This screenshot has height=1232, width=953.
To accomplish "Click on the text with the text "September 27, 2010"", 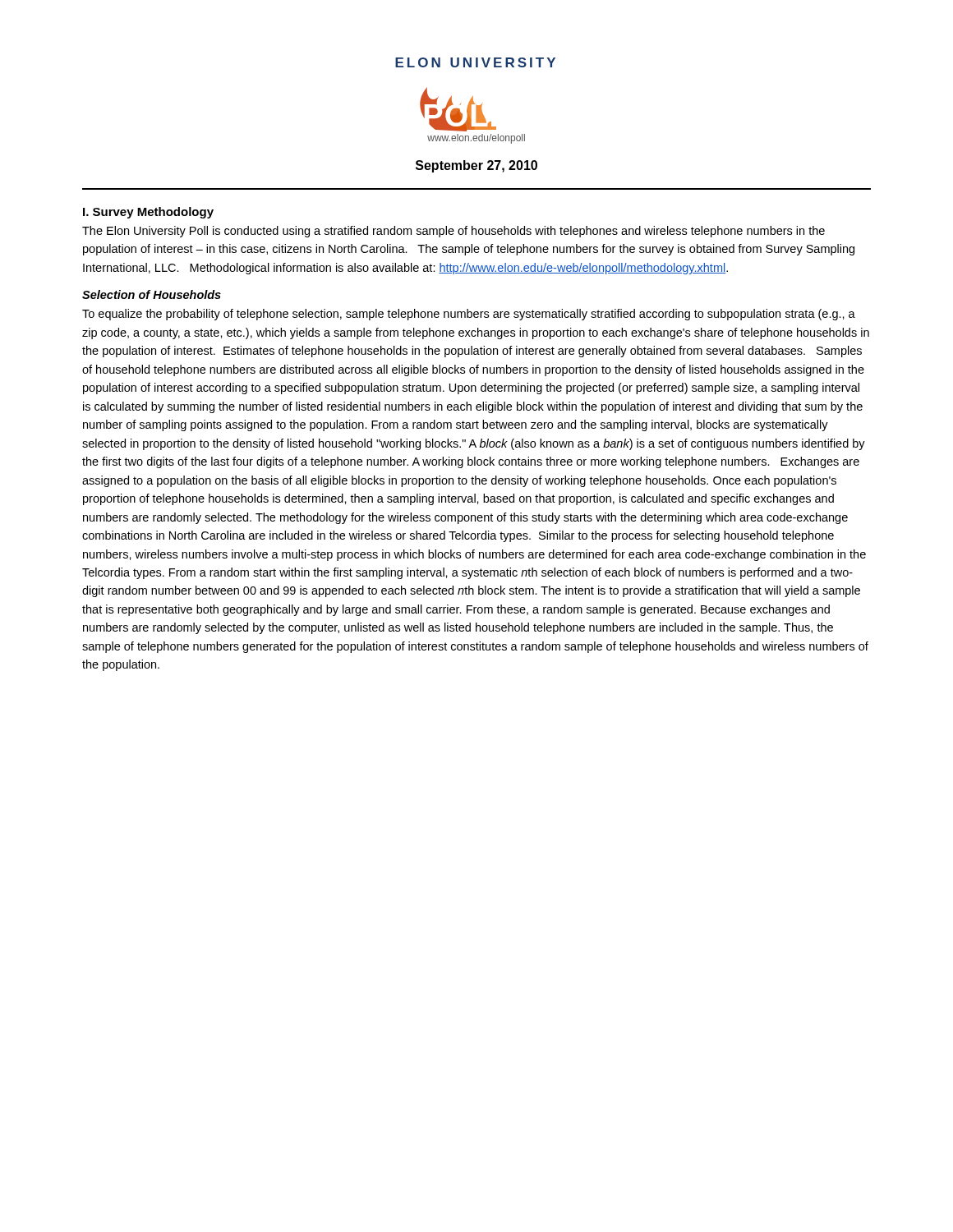I will 476,166.
